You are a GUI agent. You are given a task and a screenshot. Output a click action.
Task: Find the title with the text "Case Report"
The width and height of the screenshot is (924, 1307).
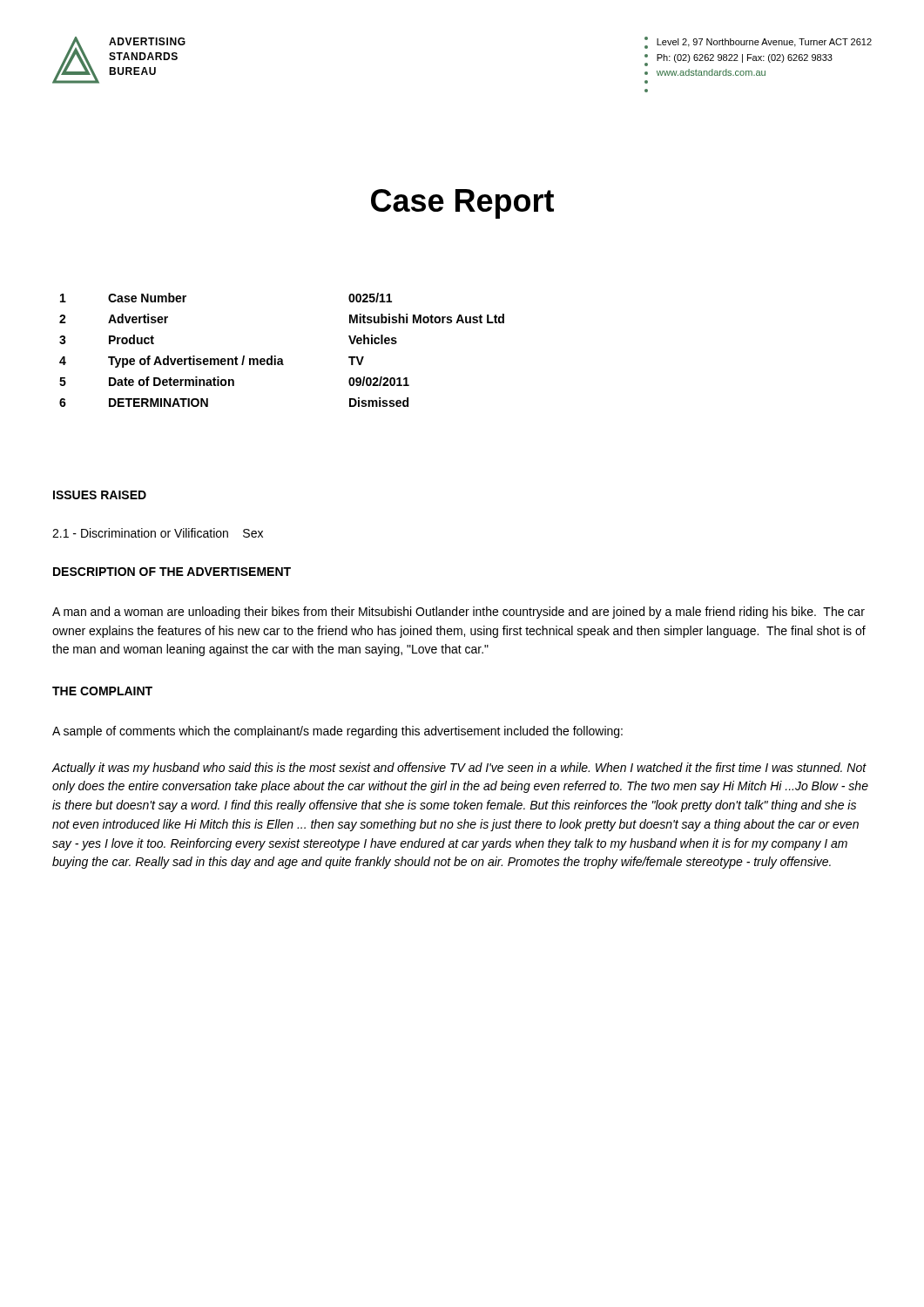point(462,201)
